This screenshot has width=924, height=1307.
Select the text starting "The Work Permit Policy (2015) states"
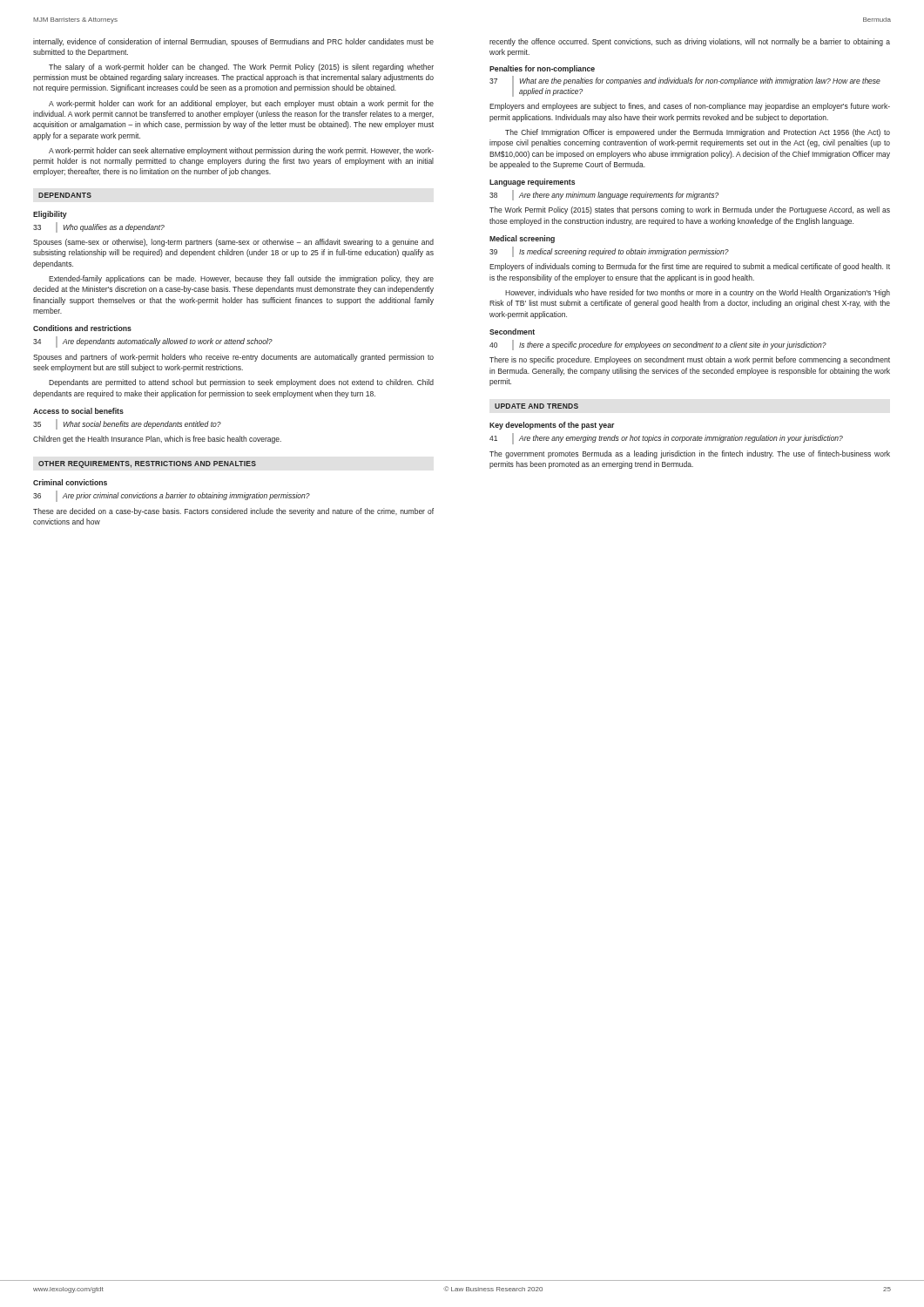[690, 216]
